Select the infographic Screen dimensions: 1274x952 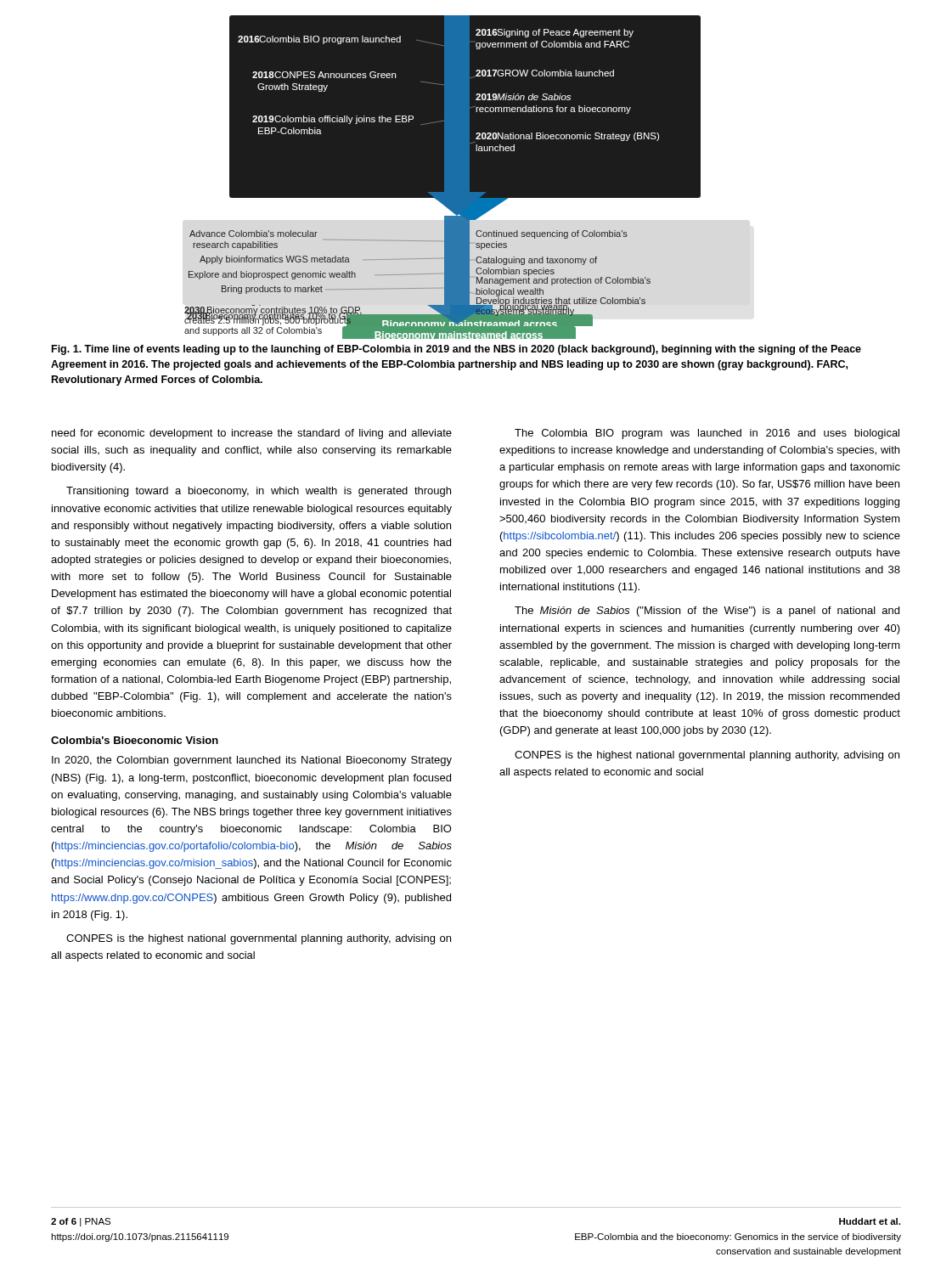(x=471, y=173)
